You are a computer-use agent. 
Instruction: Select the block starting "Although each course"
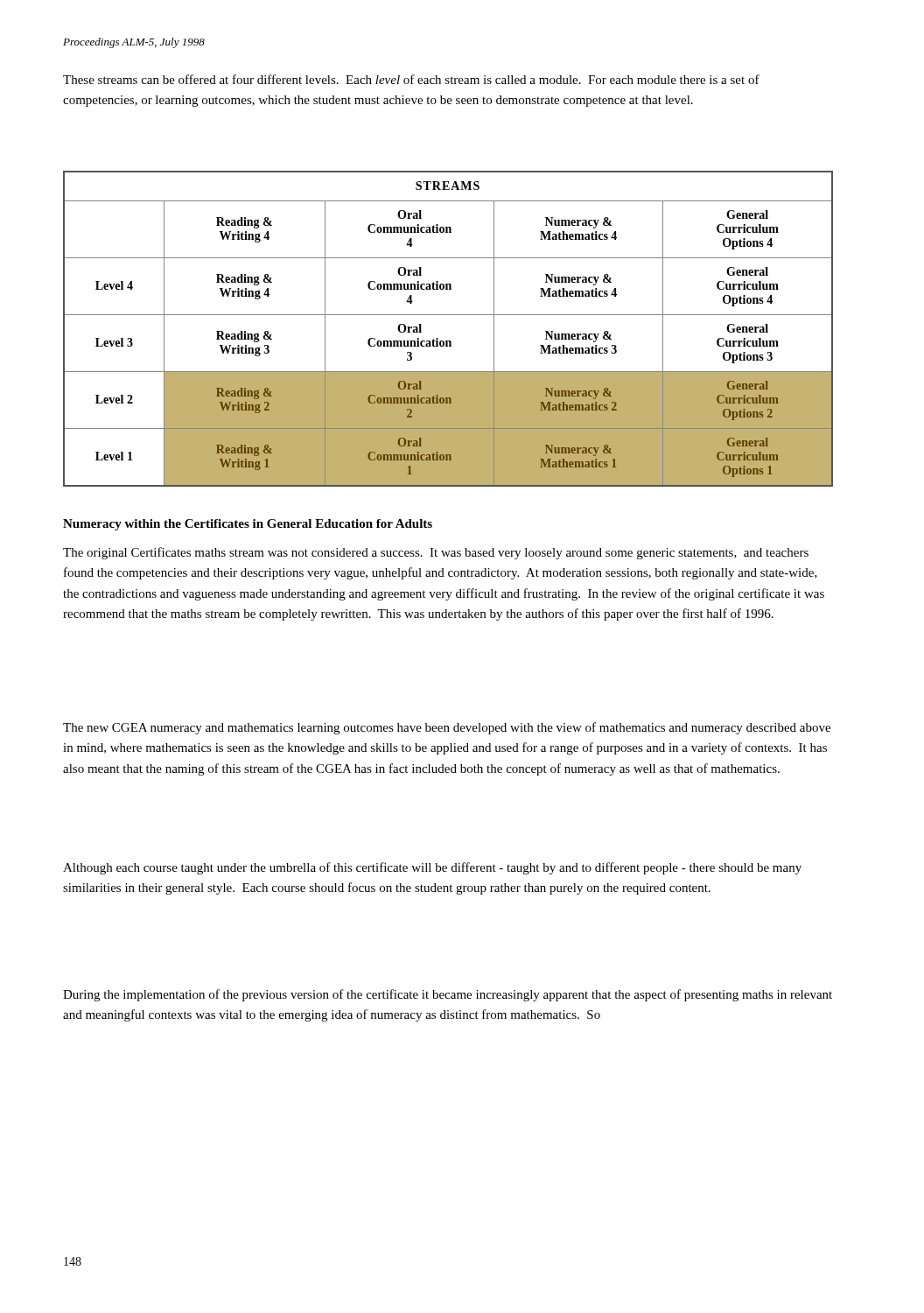[432, 878]
